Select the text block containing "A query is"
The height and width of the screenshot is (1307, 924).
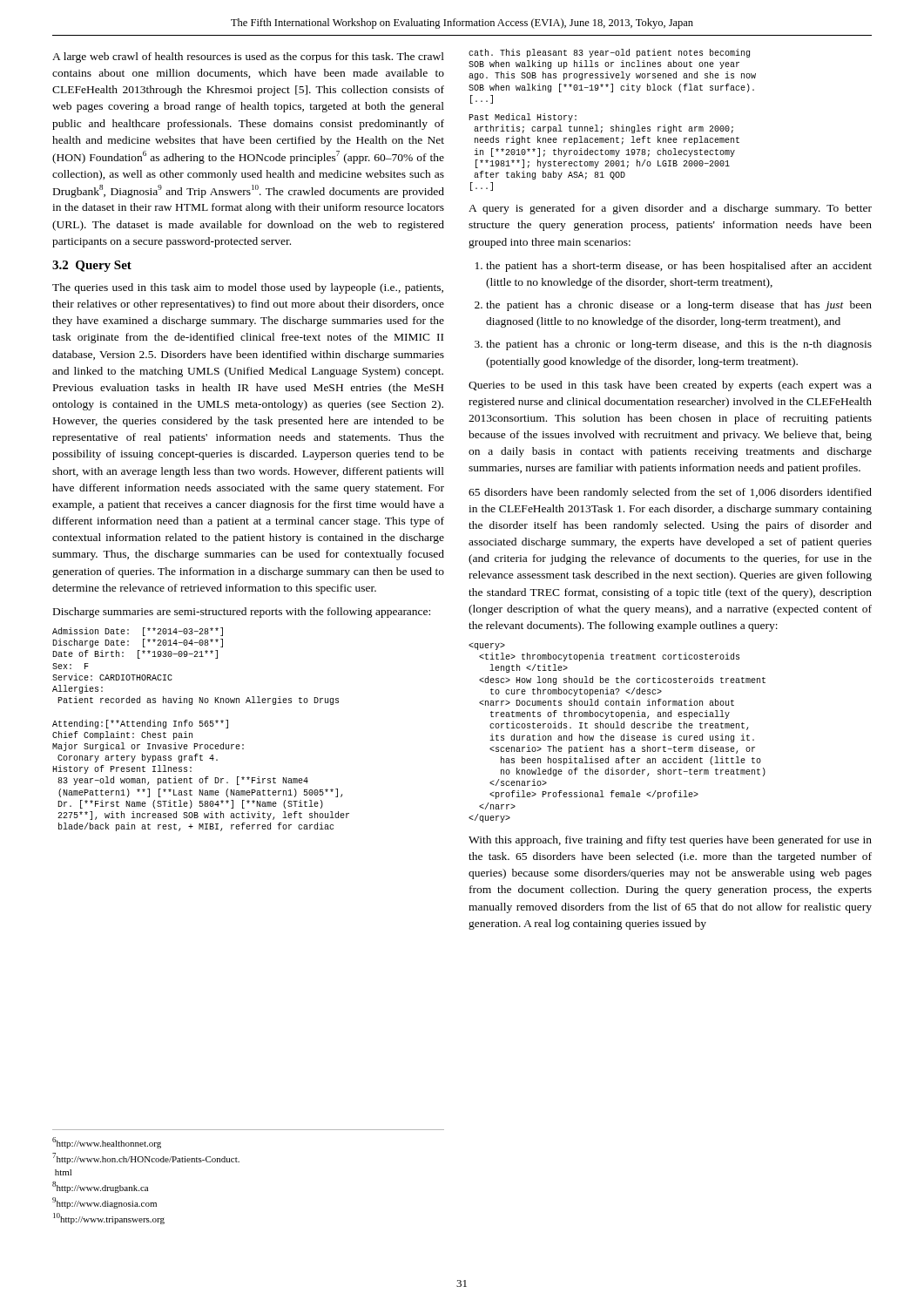tap(670, 225)
